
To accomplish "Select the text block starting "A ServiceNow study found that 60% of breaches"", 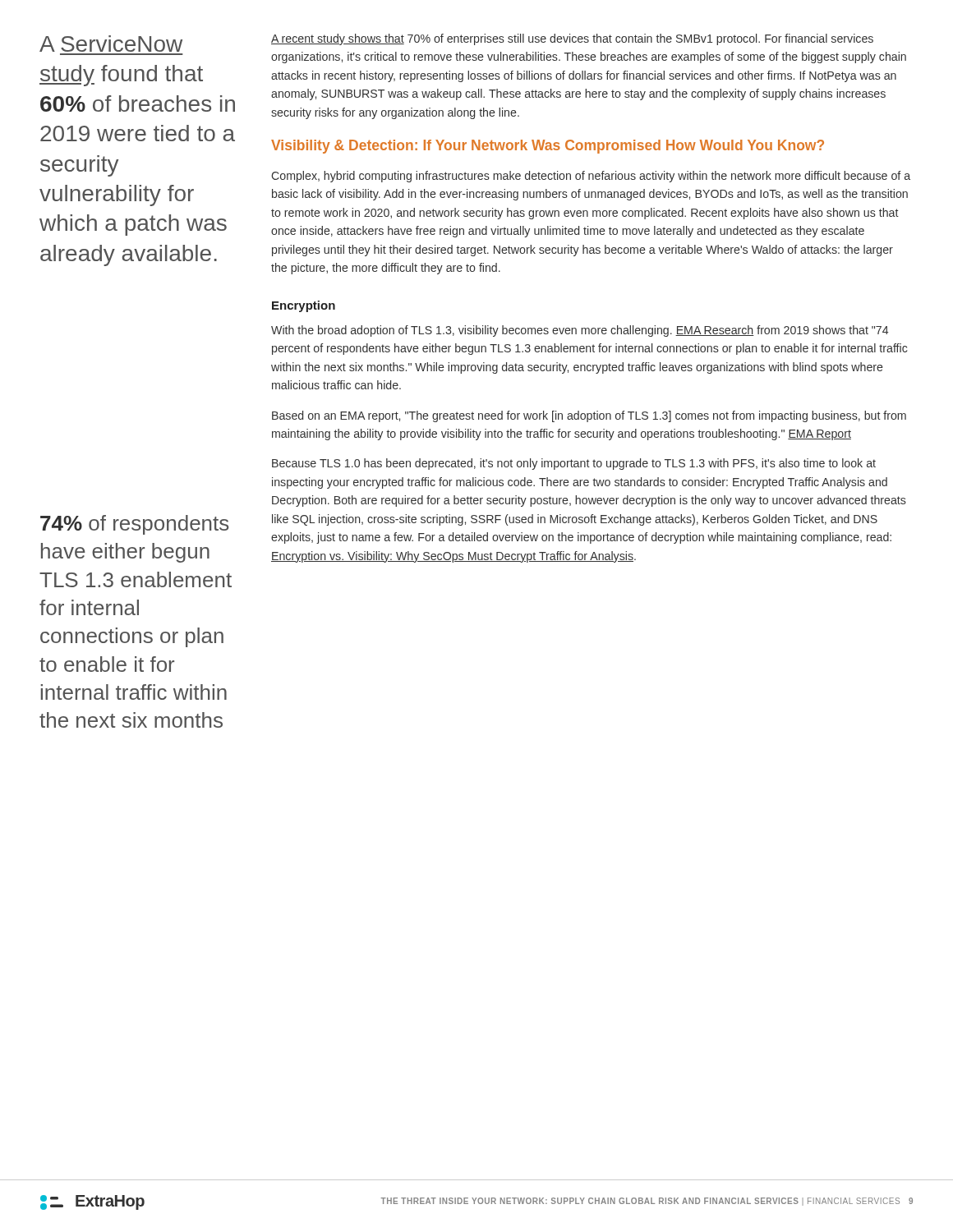I will [x=138, y=149].
